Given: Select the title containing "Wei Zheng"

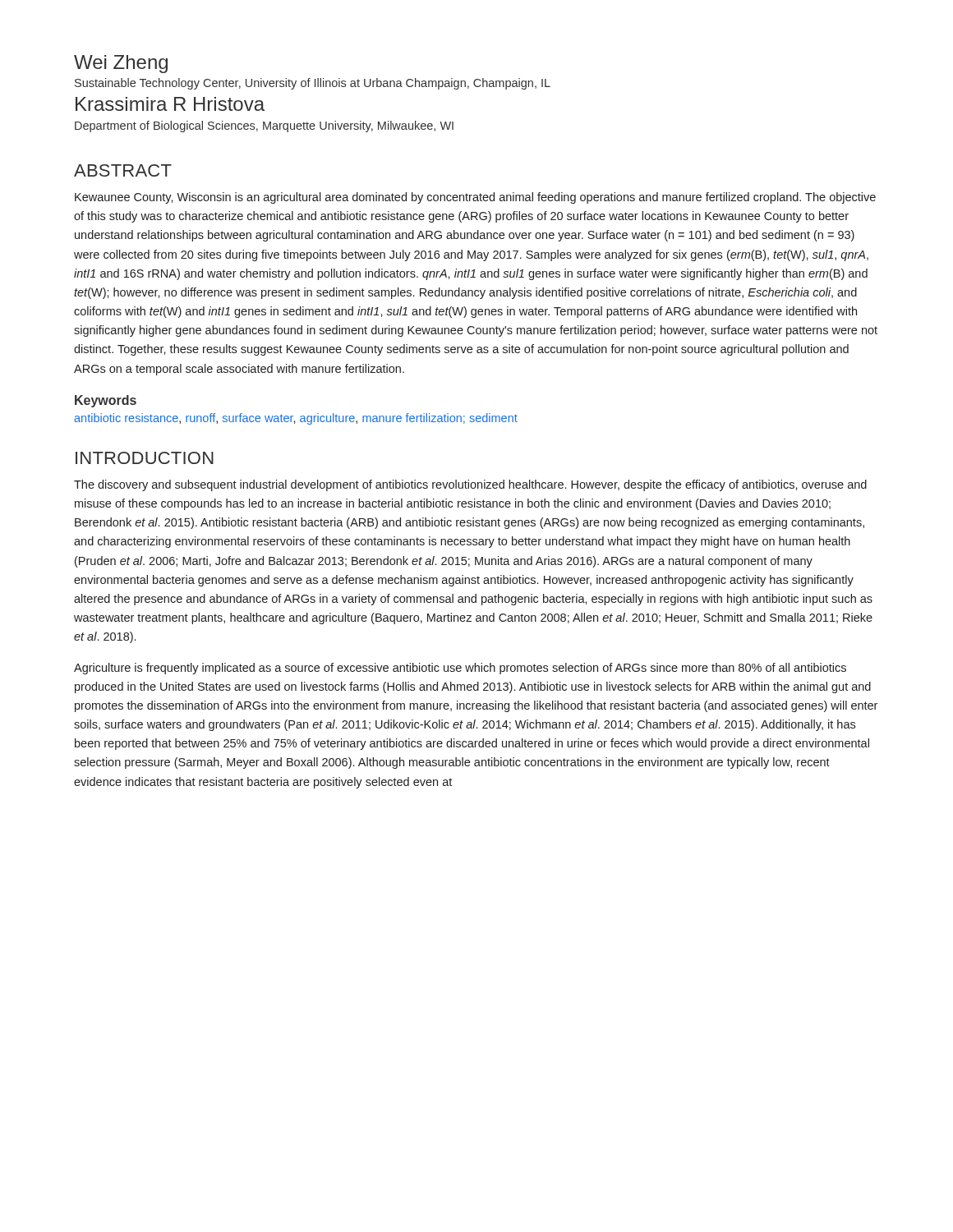Looking at the screenshot, I should click(121, 62).
